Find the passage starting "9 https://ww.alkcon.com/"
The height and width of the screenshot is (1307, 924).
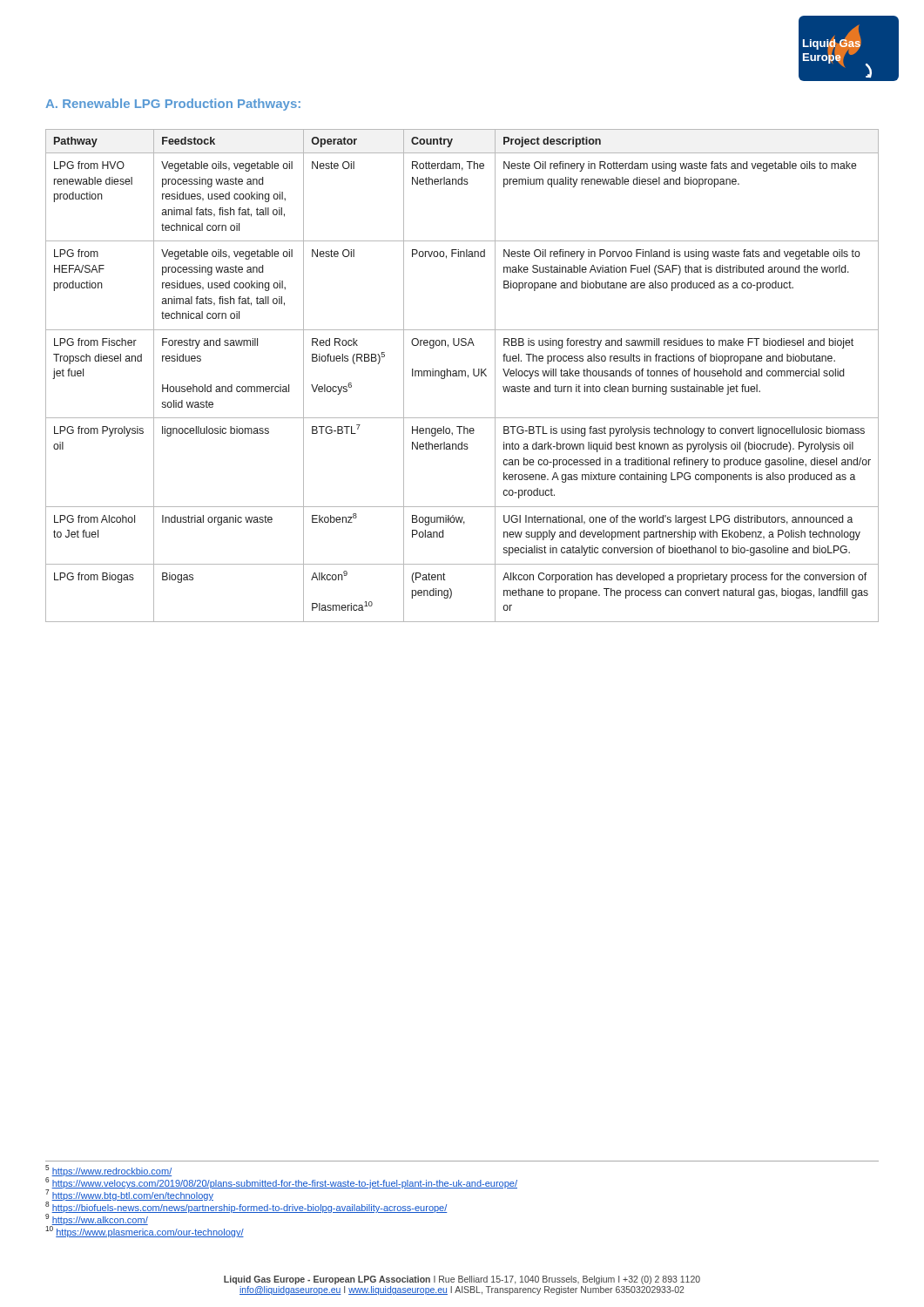click(97, 1220)
